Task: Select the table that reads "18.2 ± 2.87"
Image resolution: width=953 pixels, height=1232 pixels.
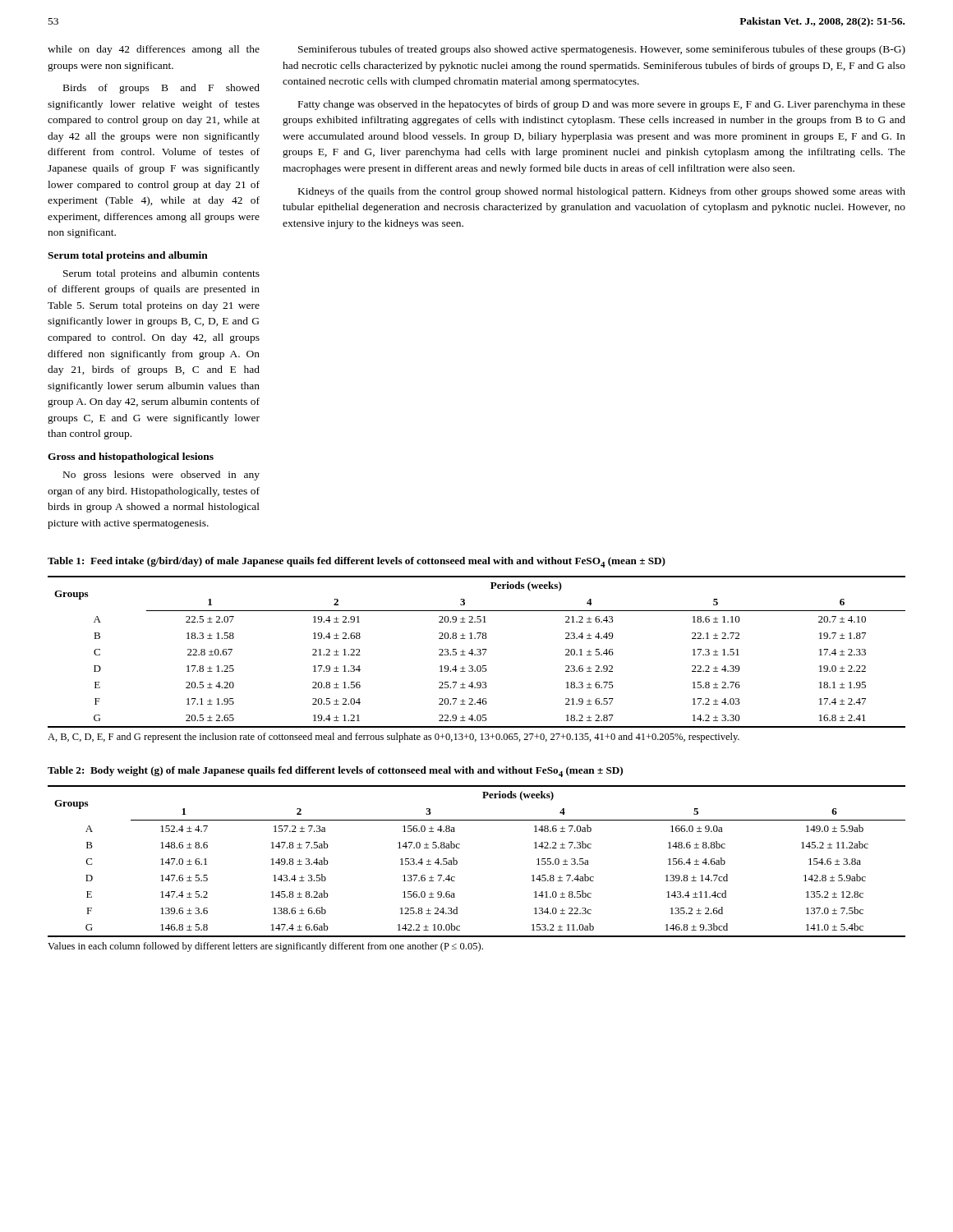Action: click(x=476, y=652)
